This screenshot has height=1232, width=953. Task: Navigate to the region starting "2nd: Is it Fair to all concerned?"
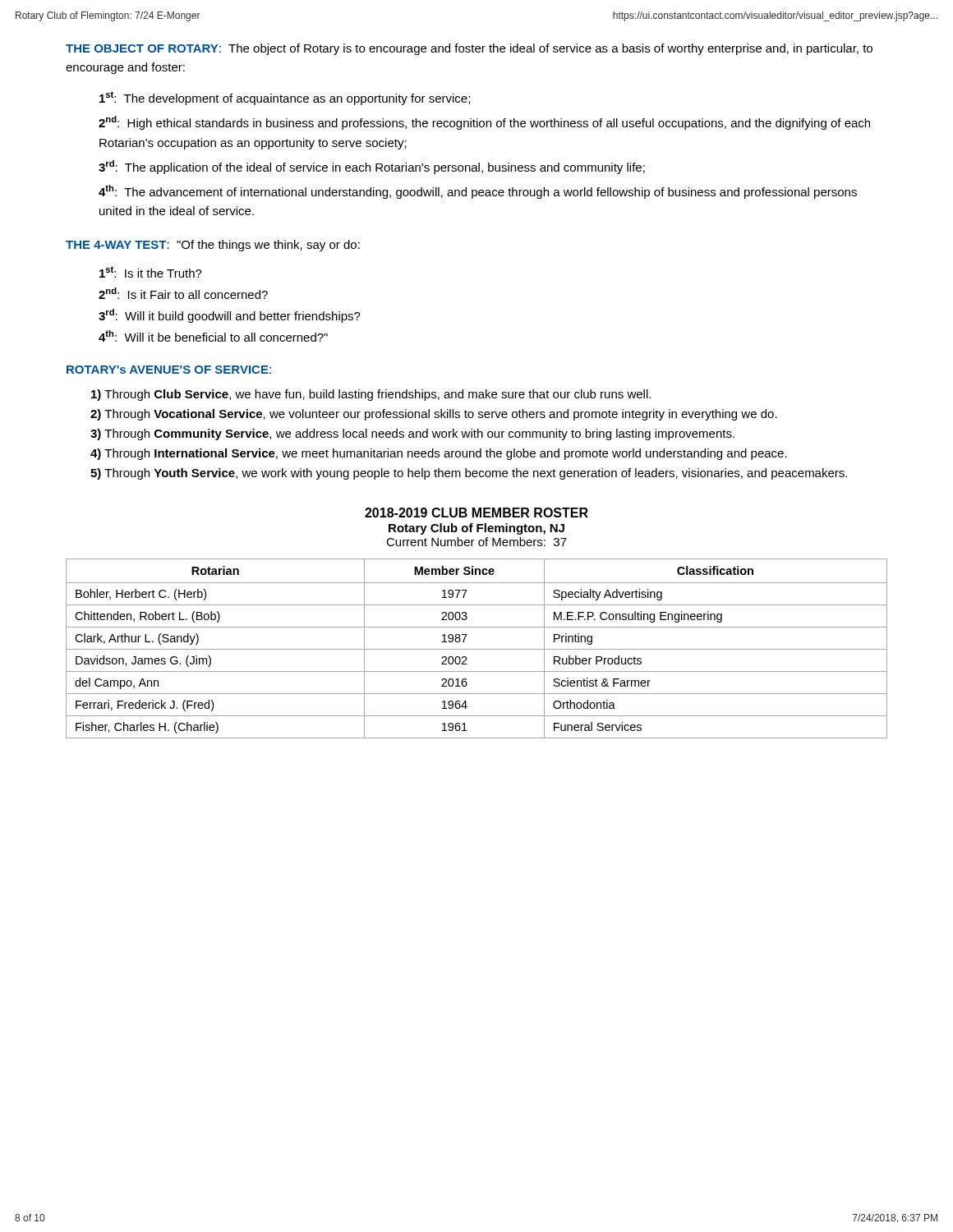pos(183,294)
